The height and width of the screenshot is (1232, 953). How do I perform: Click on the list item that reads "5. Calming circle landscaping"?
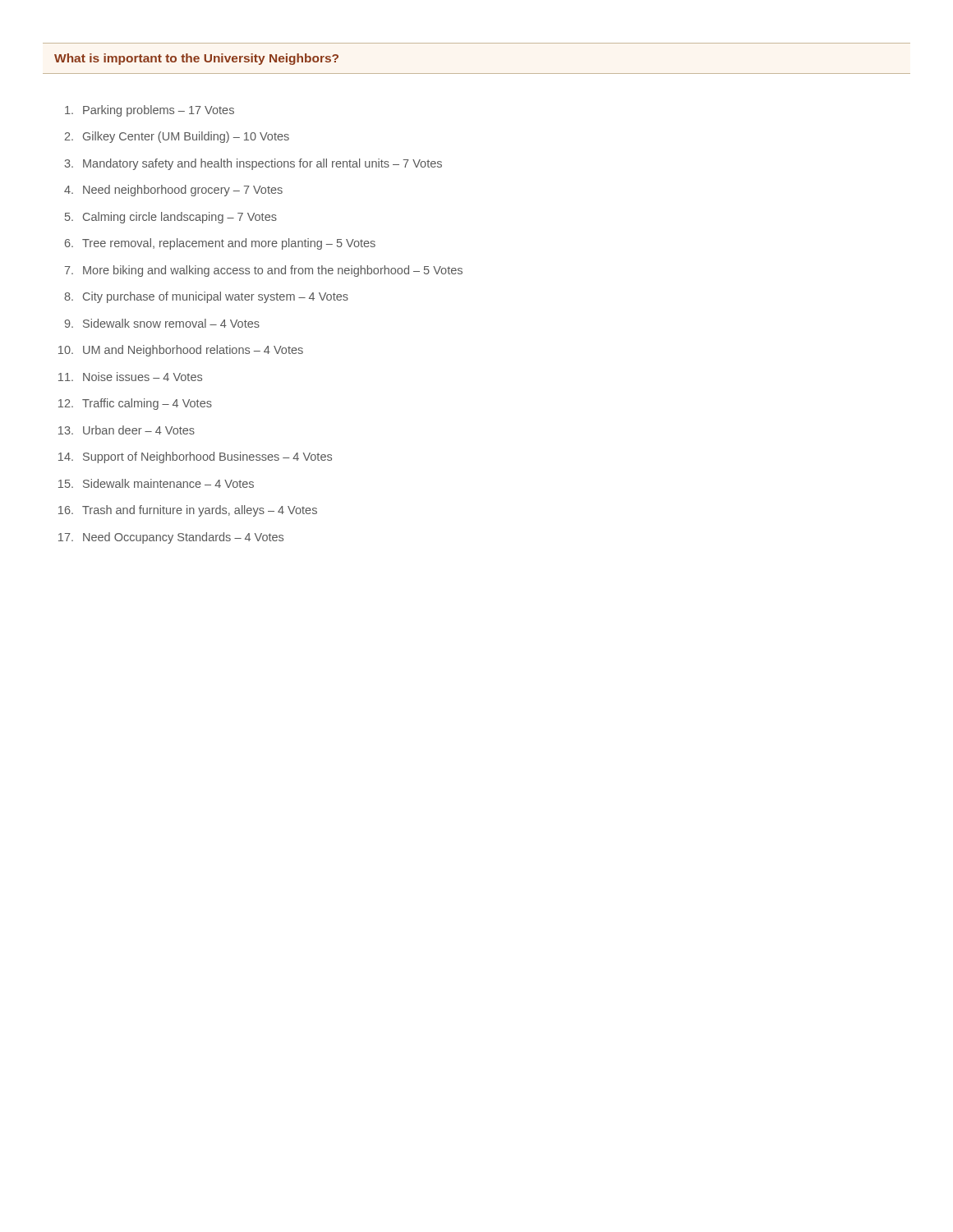click(x=171, y=218)
